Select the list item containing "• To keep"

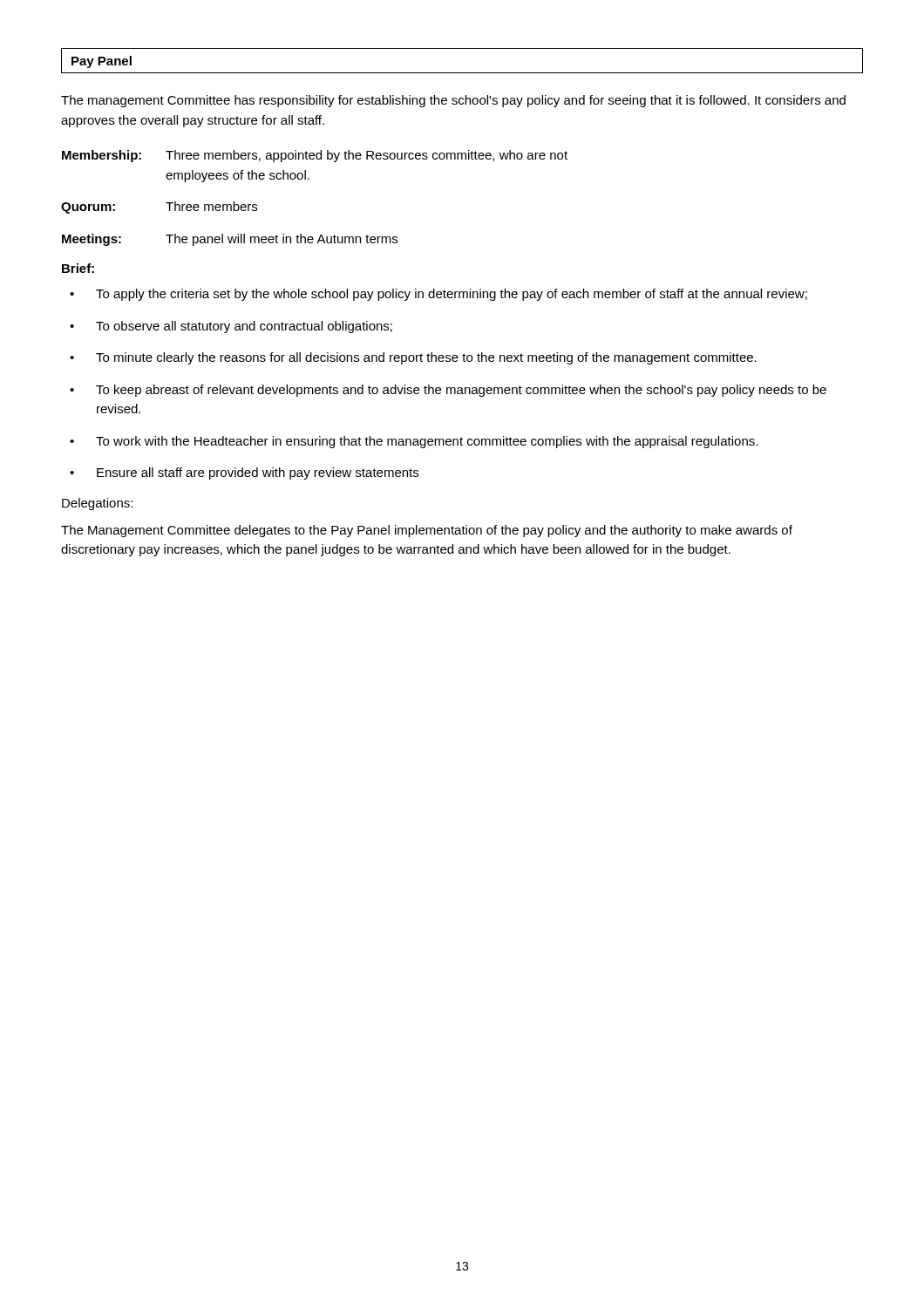tap(462, 399)
